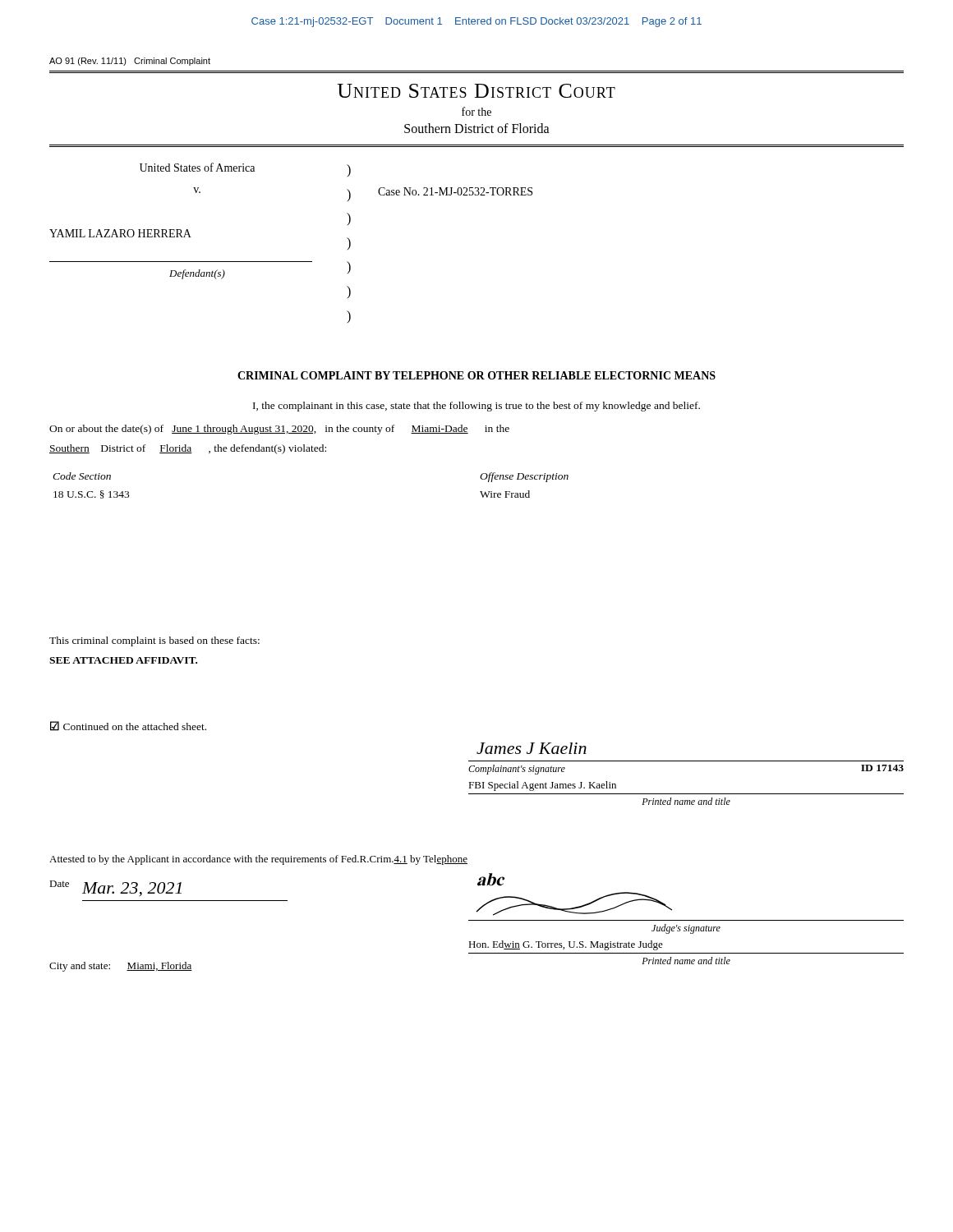Find the text block starting "This criminal complaint is based on these"
This screenshot has height=1232, width=953.
tap(155, 640)
